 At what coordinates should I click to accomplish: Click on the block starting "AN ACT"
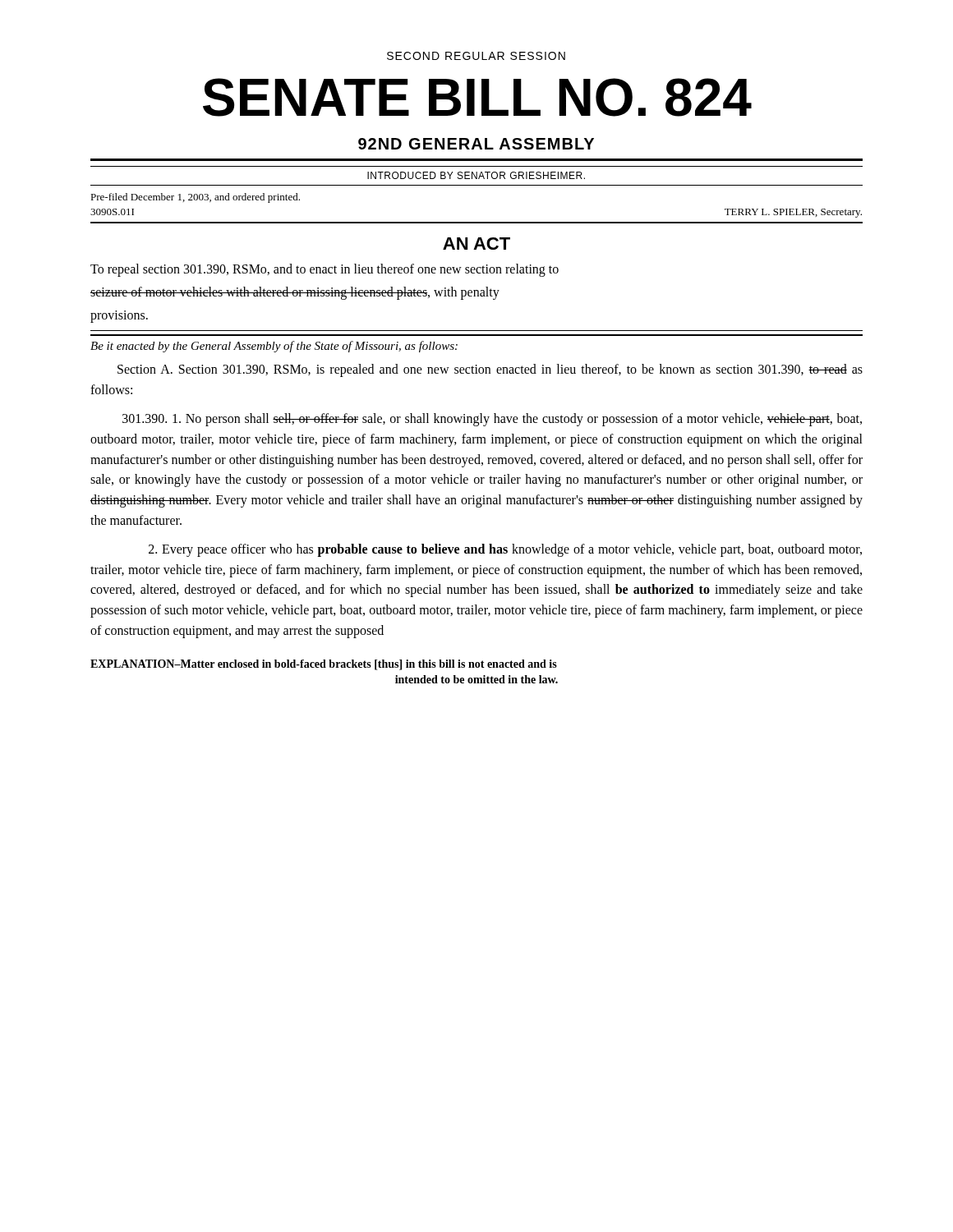click(x=476, y=244)
